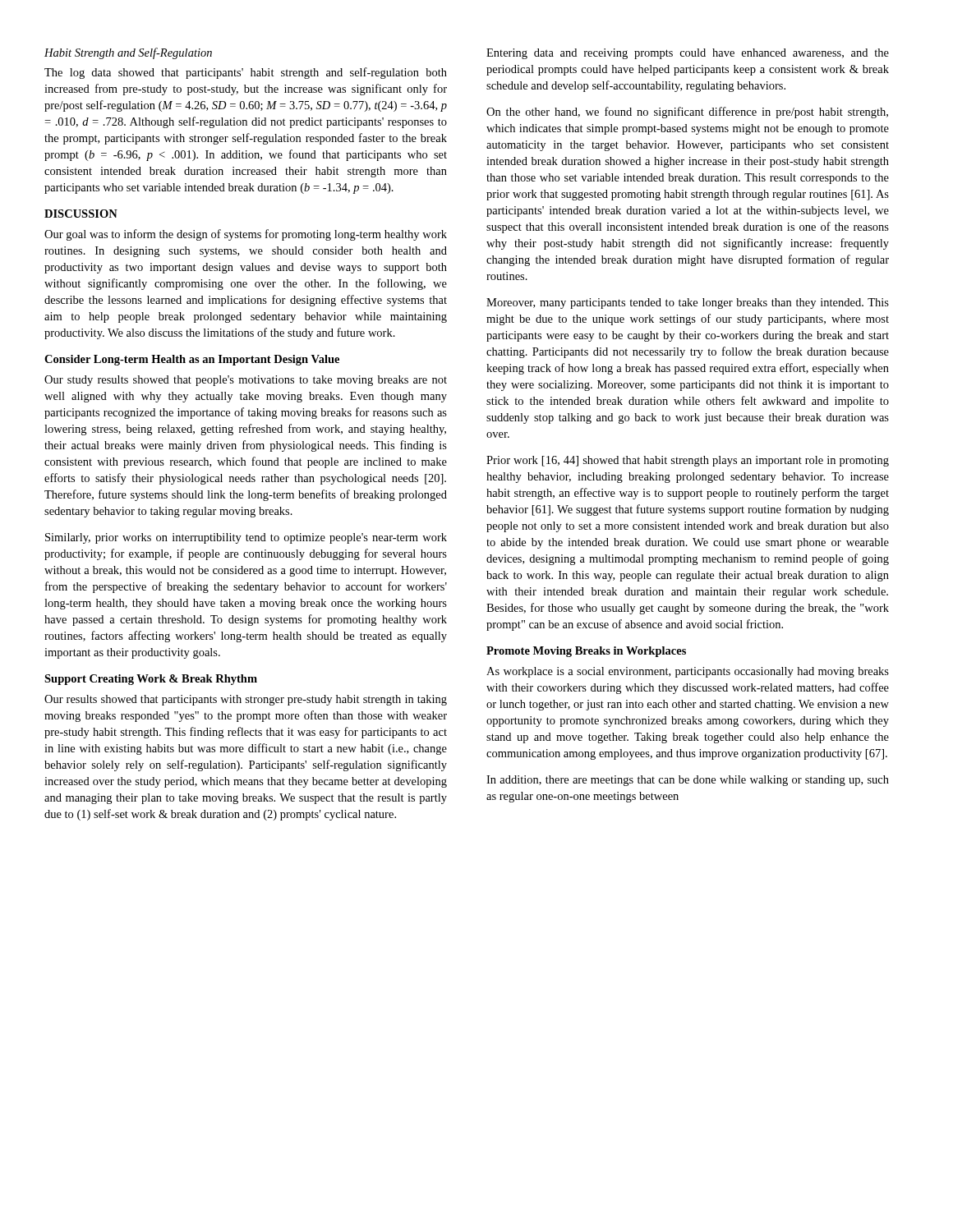Click the passage that begins "In addition, there are meetings that"
The height and width of the screenshot is (1232, 953).
click(688, 788)
